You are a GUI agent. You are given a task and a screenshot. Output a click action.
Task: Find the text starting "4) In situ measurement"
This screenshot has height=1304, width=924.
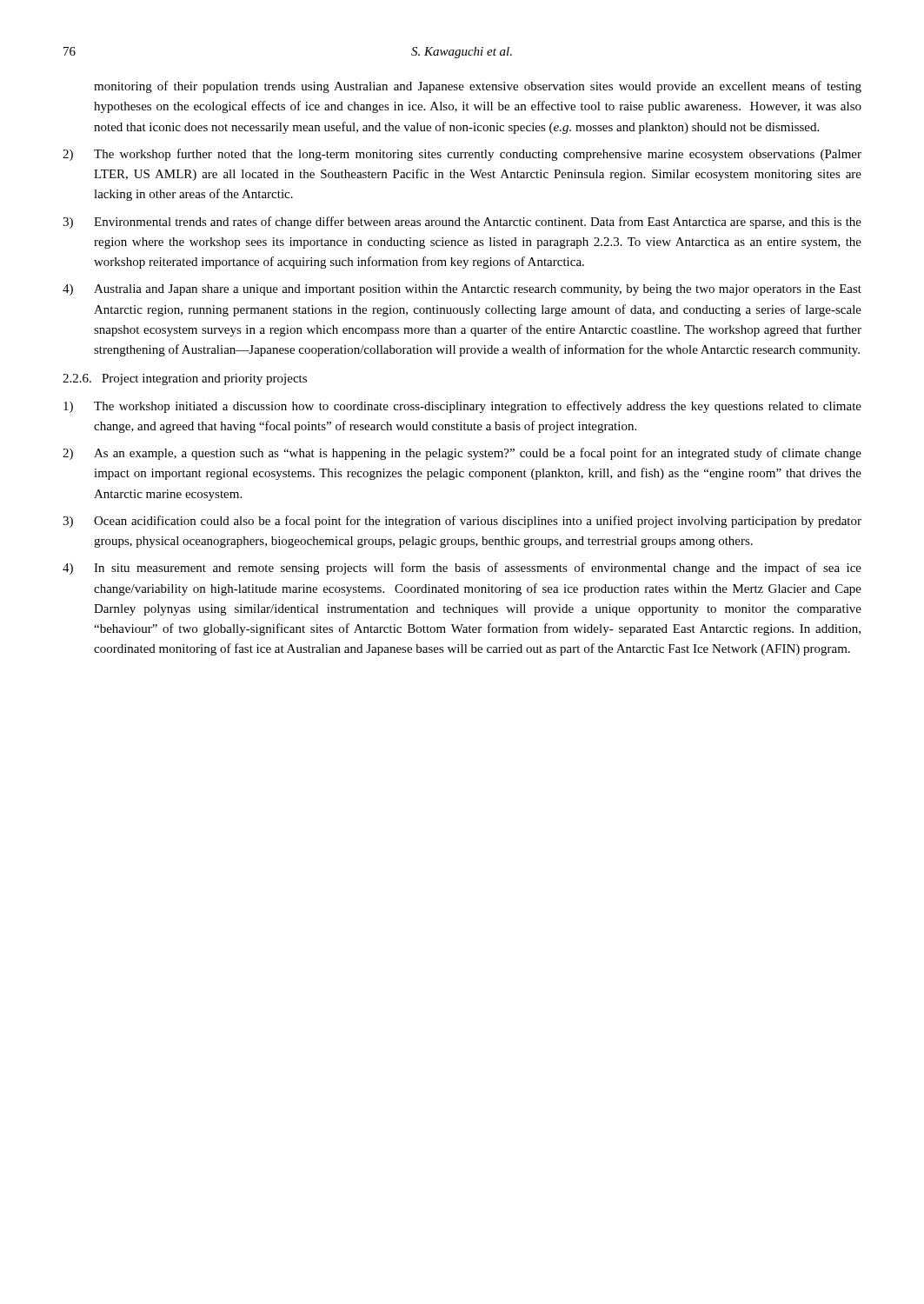(x=462, y=609)
